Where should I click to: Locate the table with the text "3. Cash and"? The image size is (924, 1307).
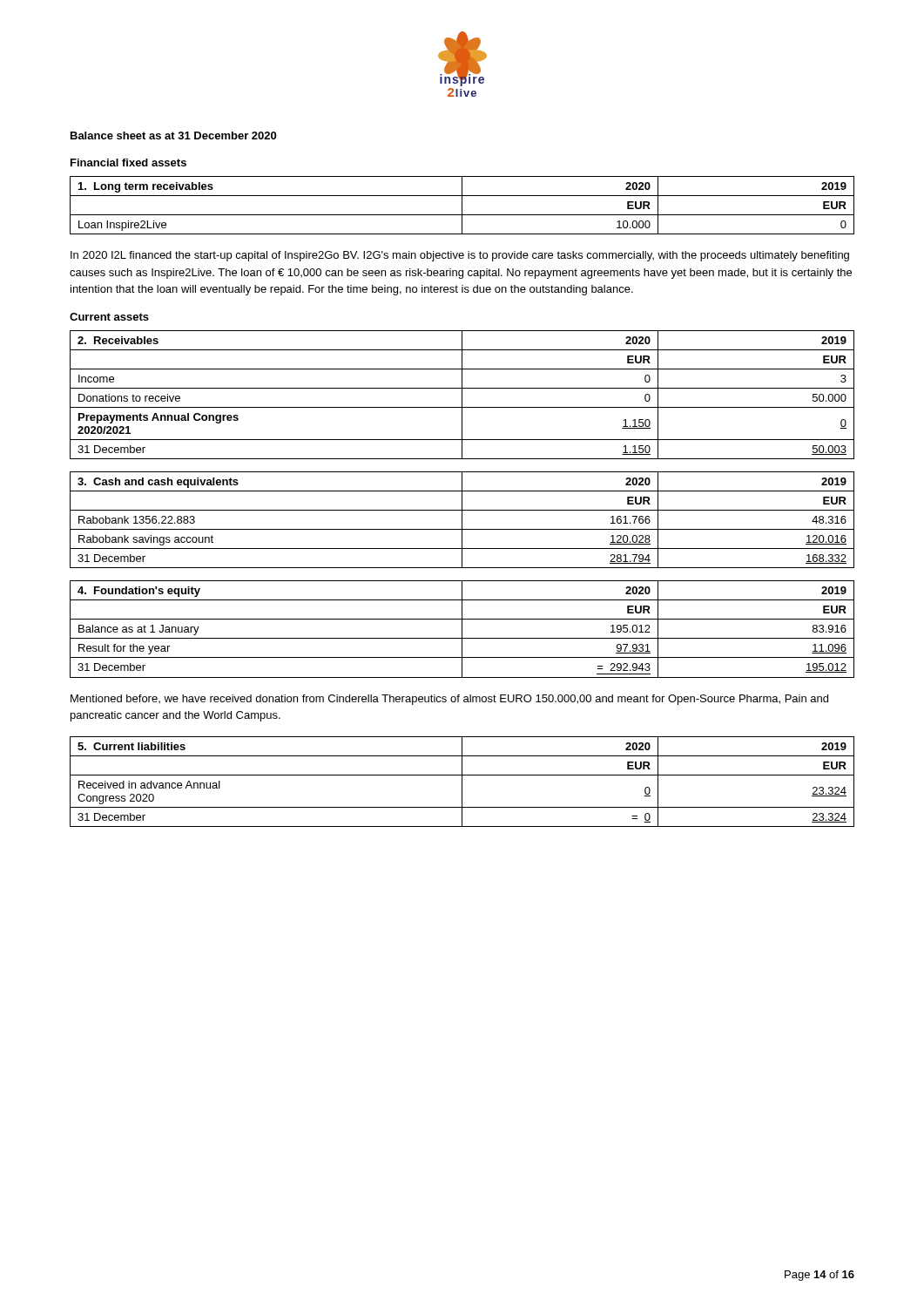coord(462,519)
